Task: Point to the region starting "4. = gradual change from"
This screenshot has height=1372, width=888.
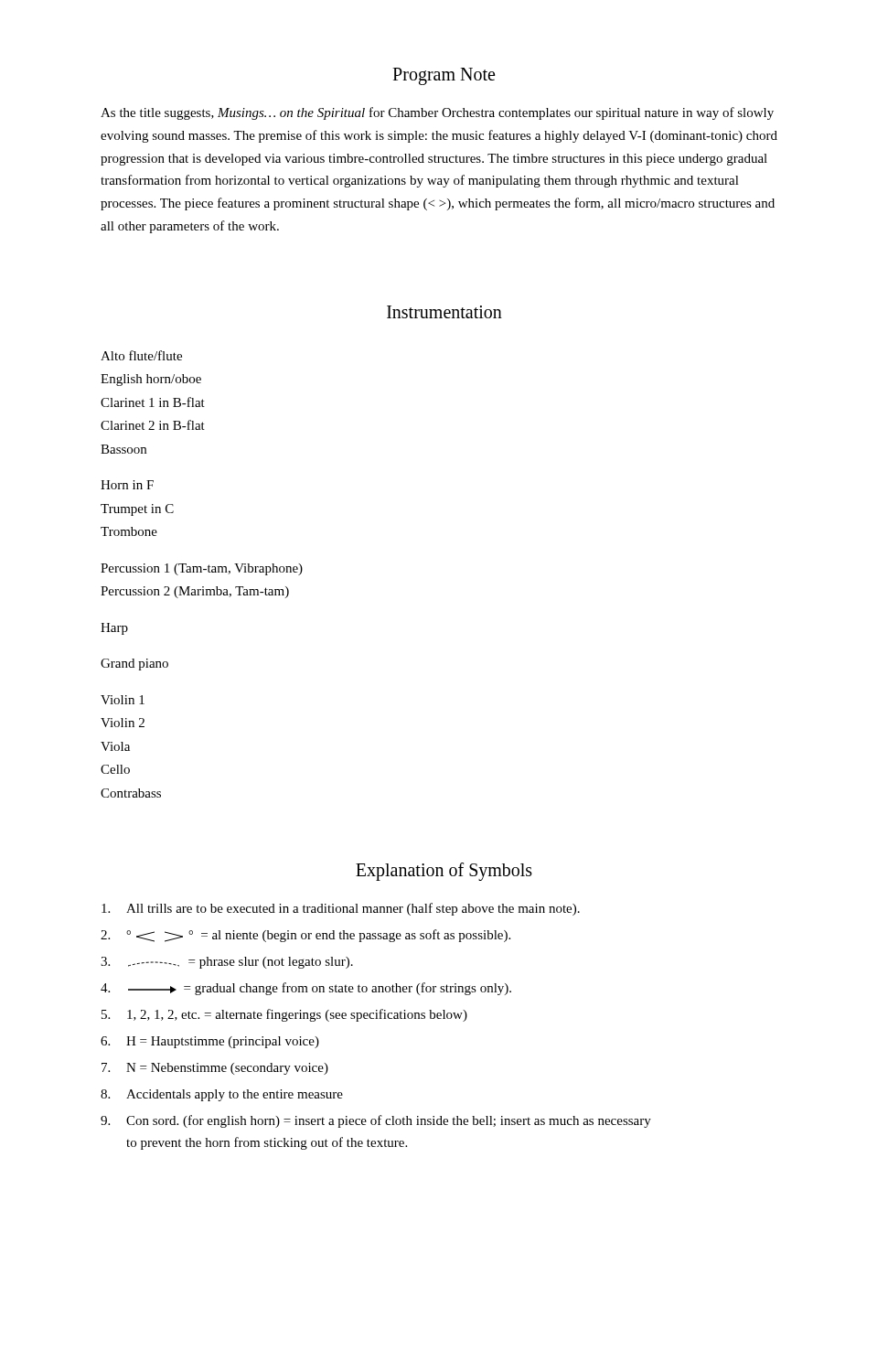Action: [x=306, y=988]
